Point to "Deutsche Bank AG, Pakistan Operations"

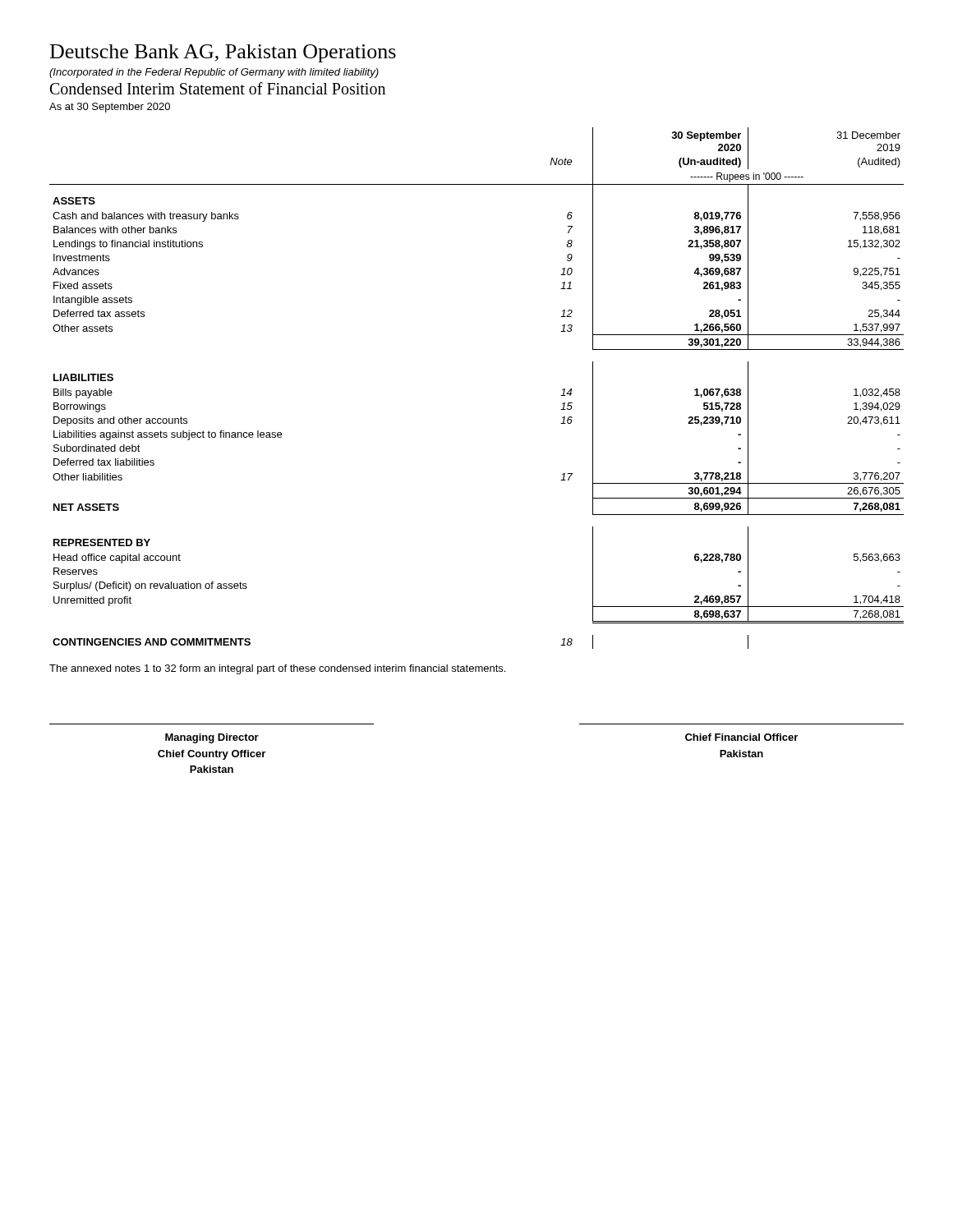point(223,51)
